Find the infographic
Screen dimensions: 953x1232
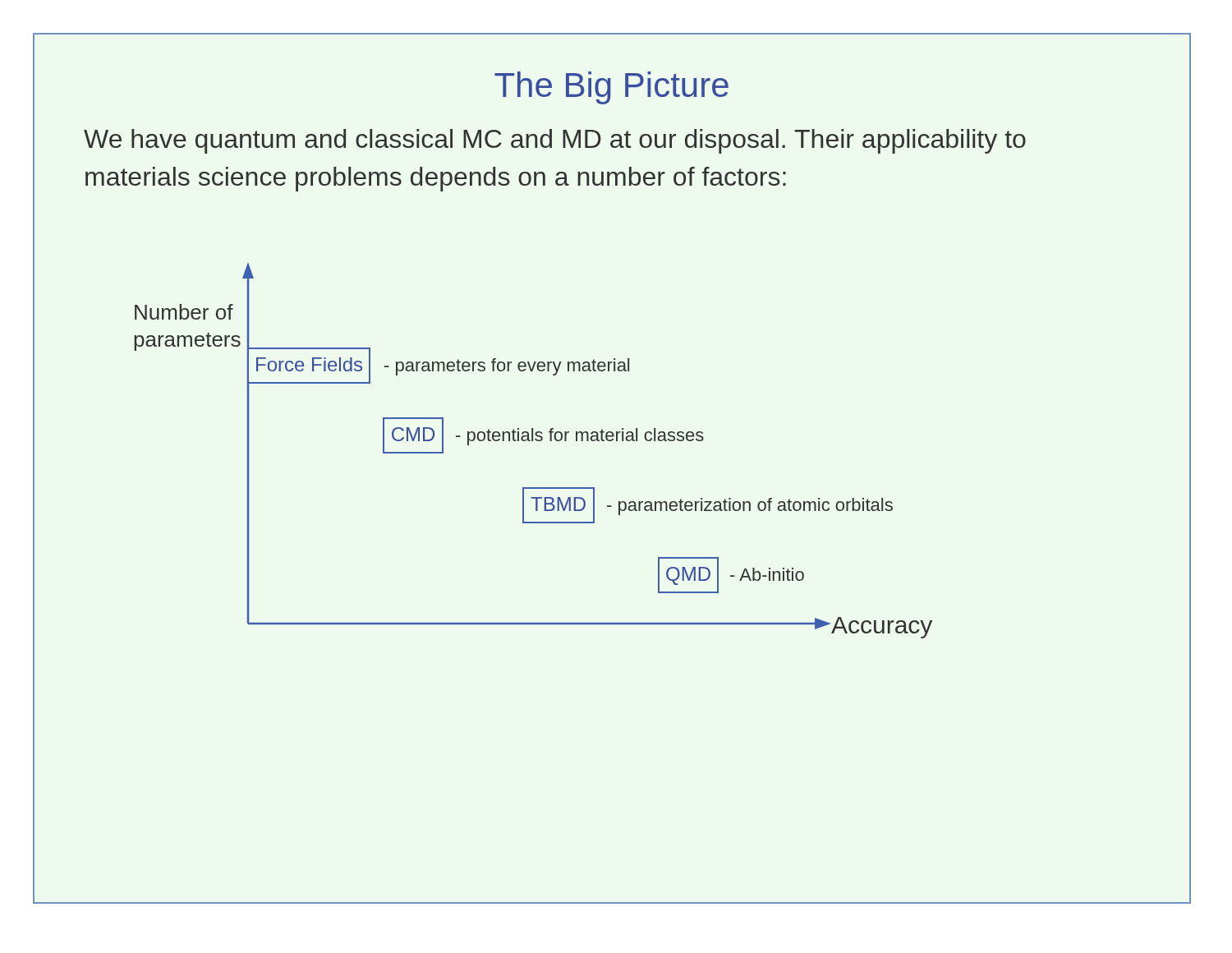point(609,451)
